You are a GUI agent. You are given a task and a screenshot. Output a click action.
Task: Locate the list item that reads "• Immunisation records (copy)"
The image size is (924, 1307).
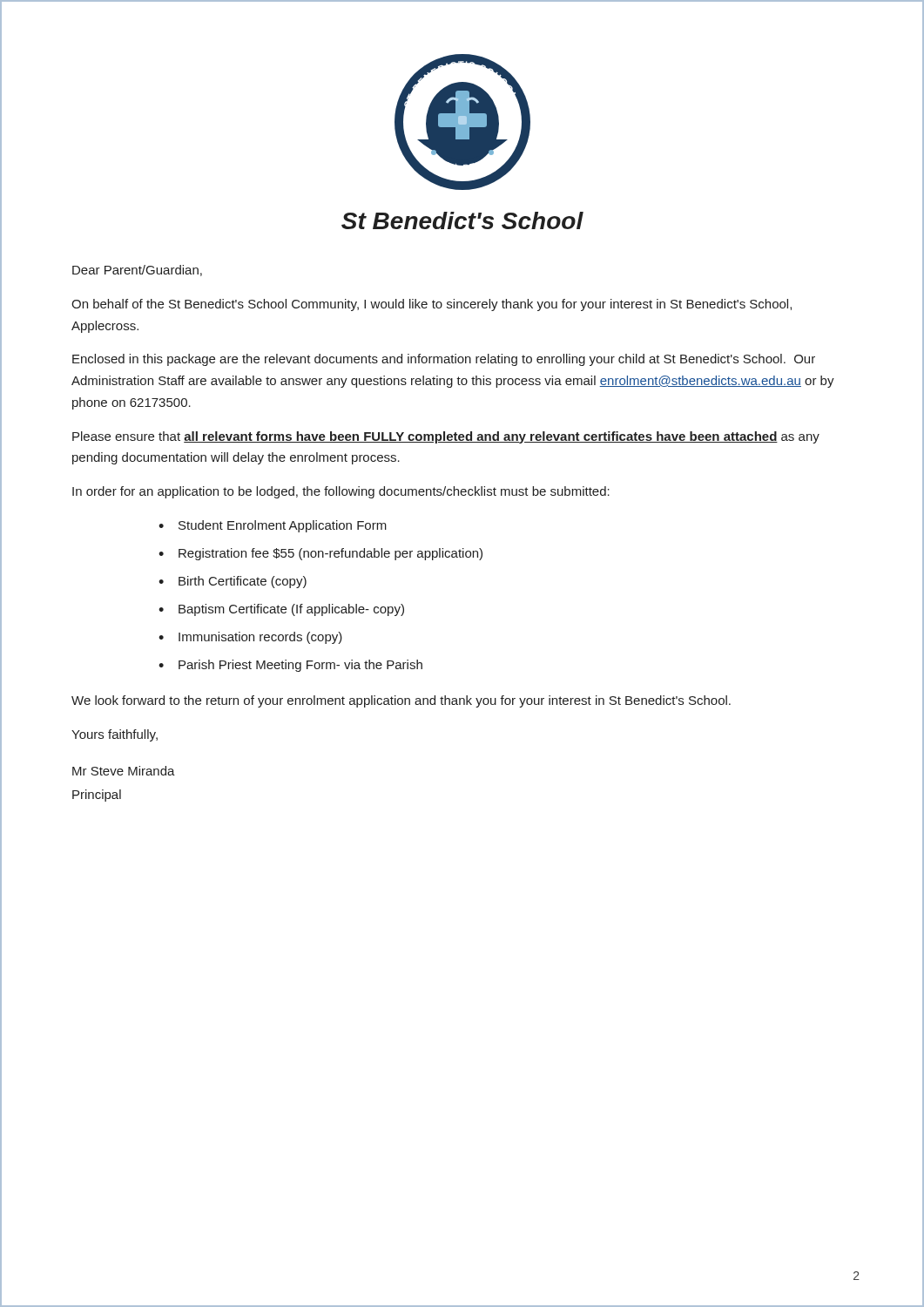(250, 638)
